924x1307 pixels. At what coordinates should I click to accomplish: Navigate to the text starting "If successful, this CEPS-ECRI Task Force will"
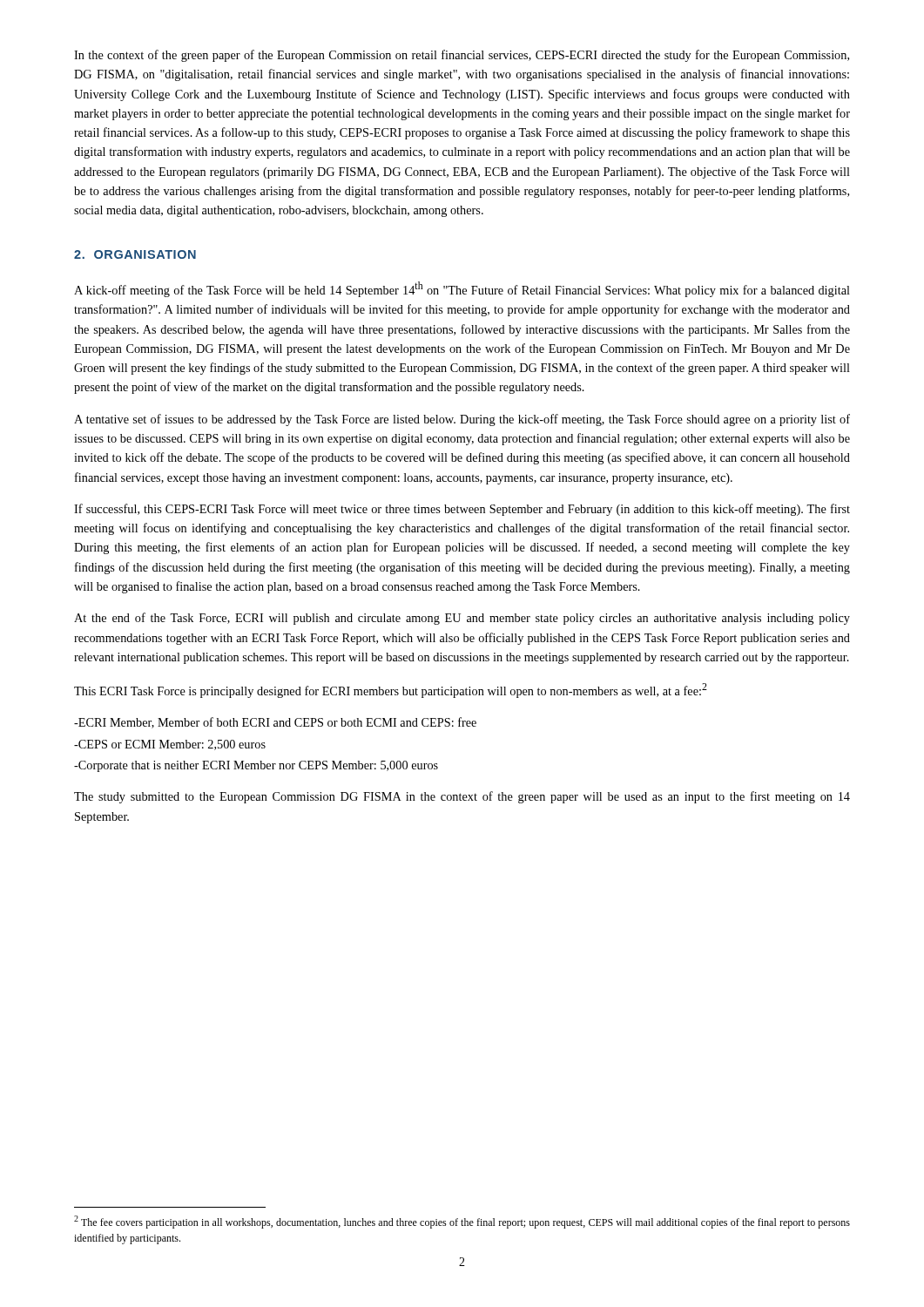(x=462, y=548)
